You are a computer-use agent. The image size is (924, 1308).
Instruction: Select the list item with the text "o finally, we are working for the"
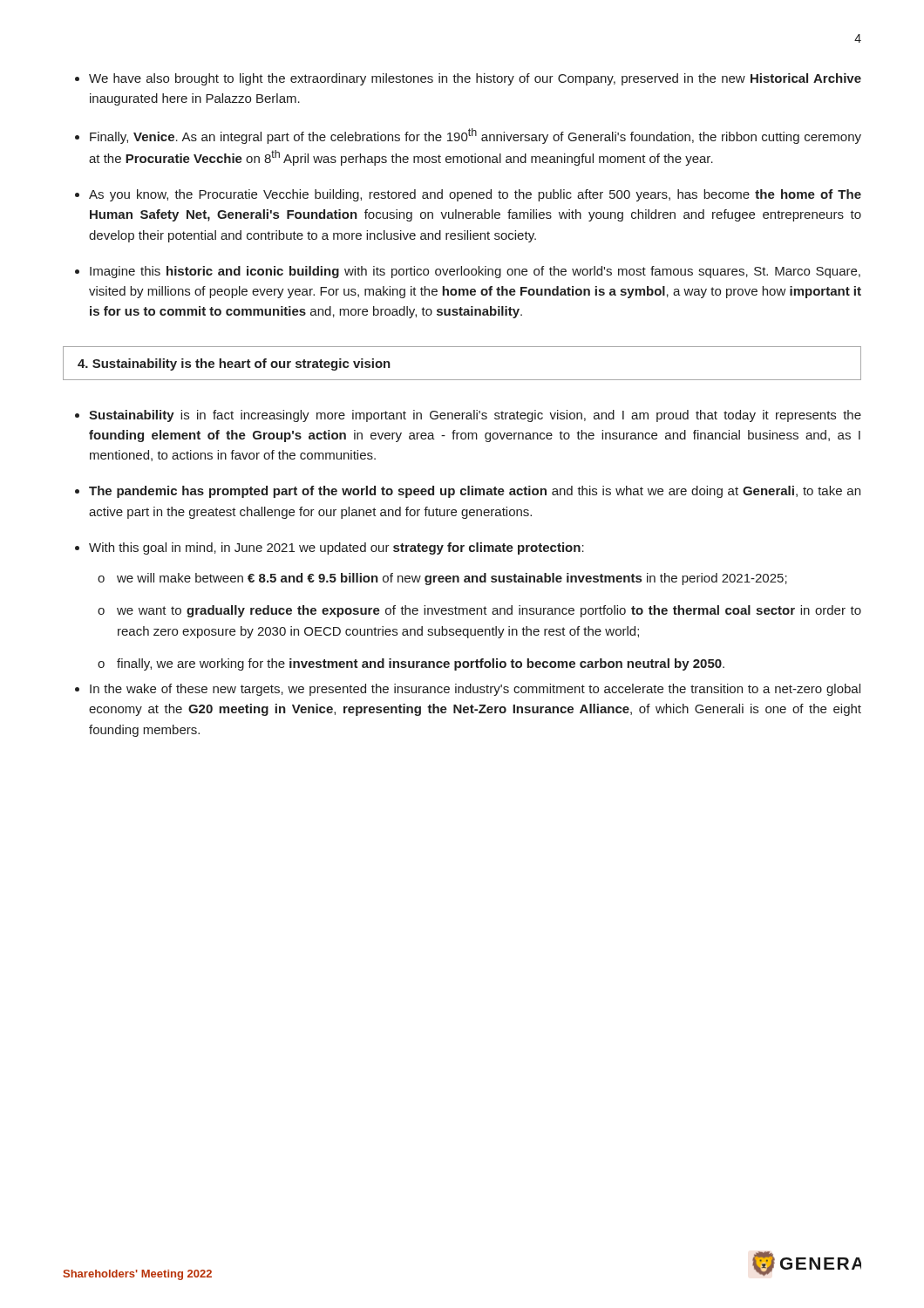click(x=479, y=663)
